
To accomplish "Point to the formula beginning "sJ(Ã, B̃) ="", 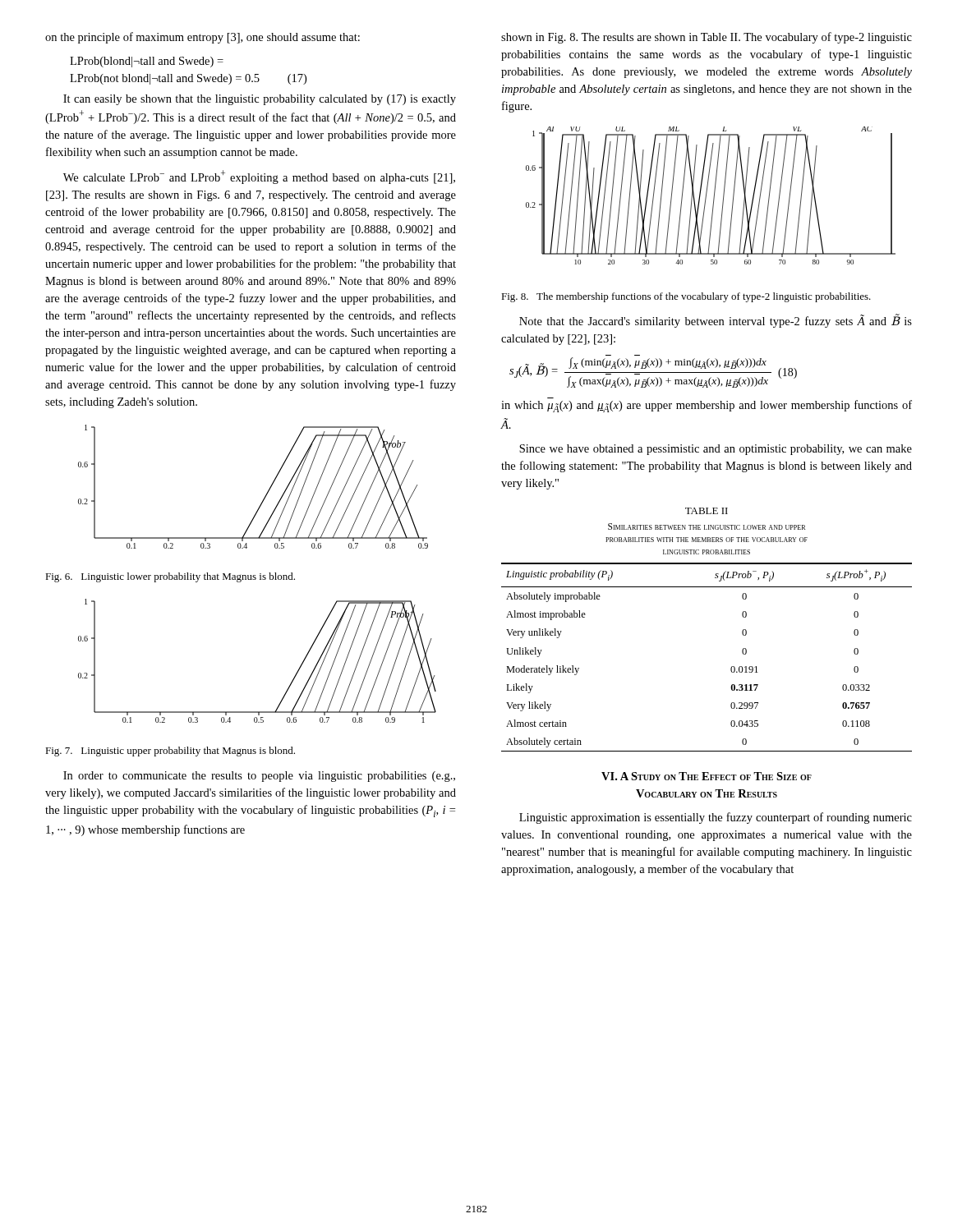I will click(711, 373).
